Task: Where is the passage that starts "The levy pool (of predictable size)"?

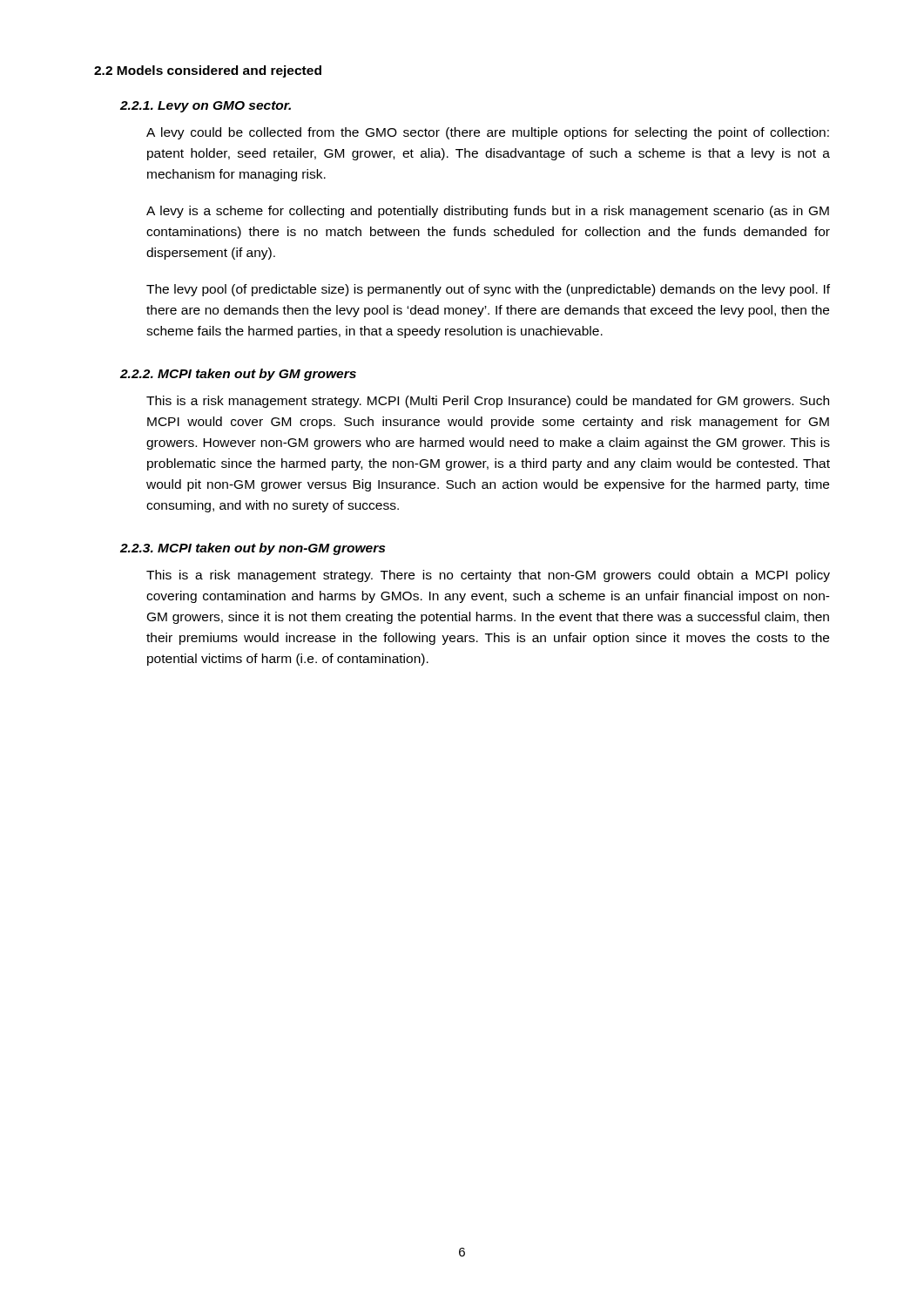Action: pyautogui.click(x=488, y=310)
